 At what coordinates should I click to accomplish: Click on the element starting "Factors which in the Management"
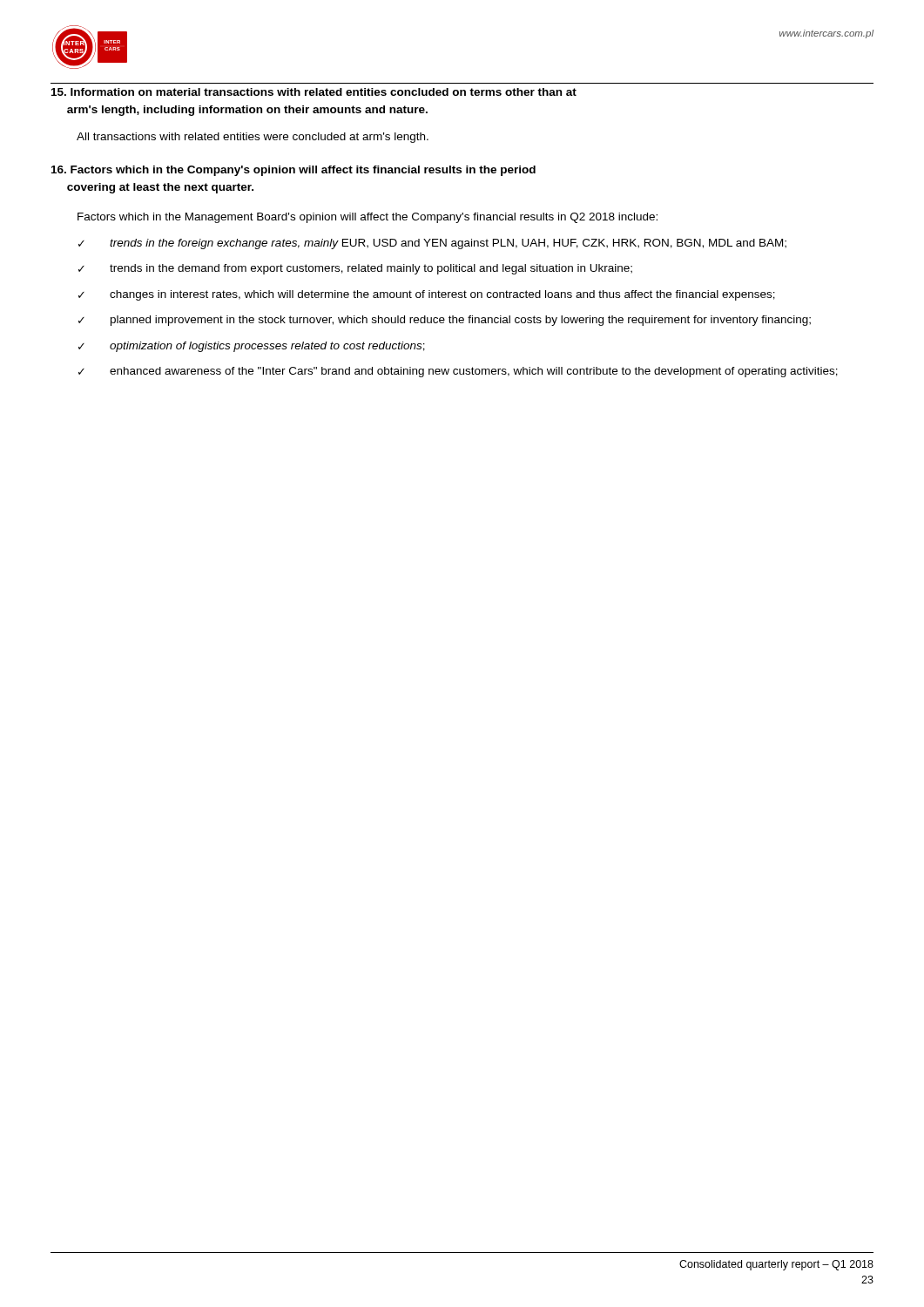368,216
